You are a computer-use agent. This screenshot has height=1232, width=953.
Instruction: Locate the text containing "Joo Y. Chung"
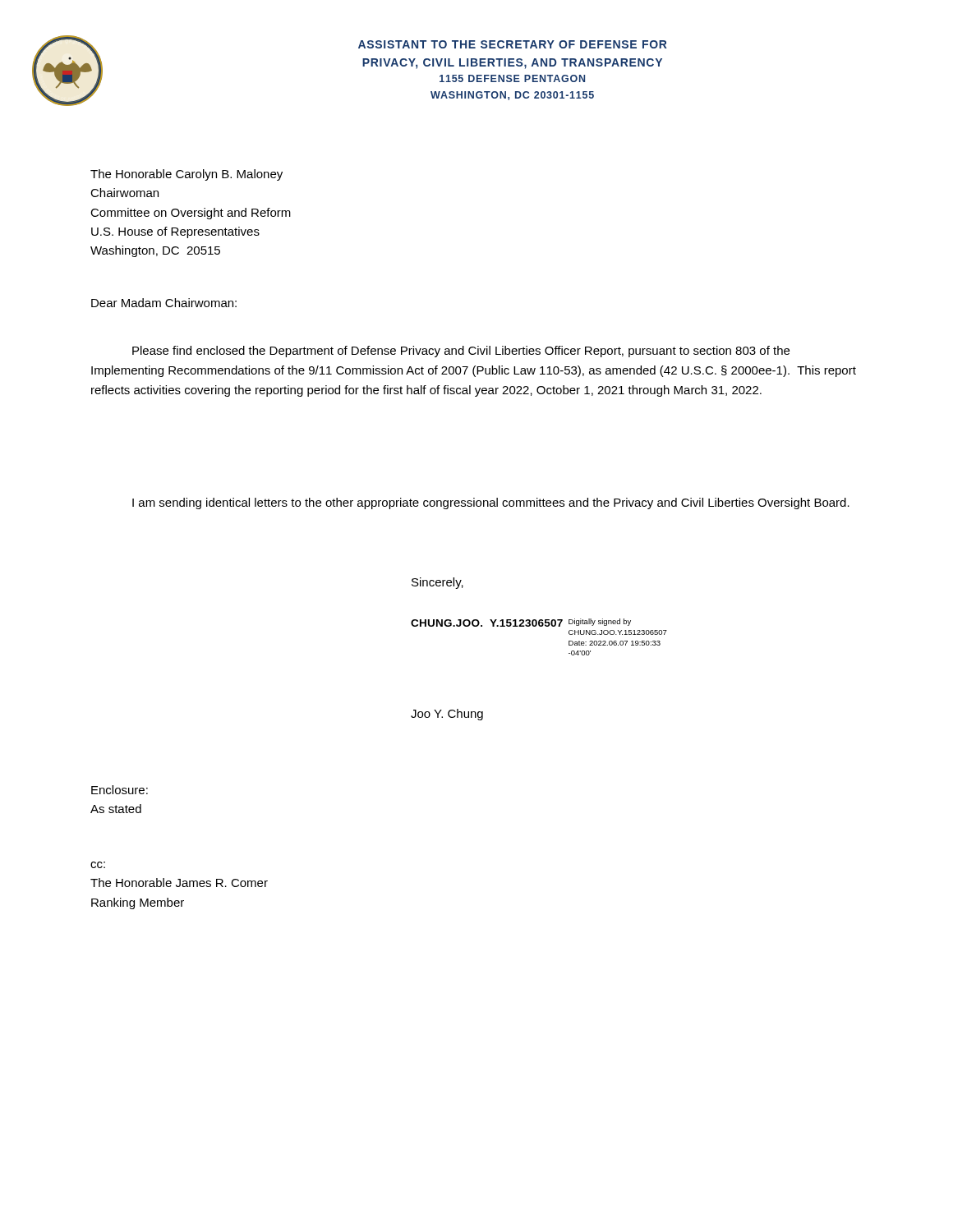coord(447,713)
